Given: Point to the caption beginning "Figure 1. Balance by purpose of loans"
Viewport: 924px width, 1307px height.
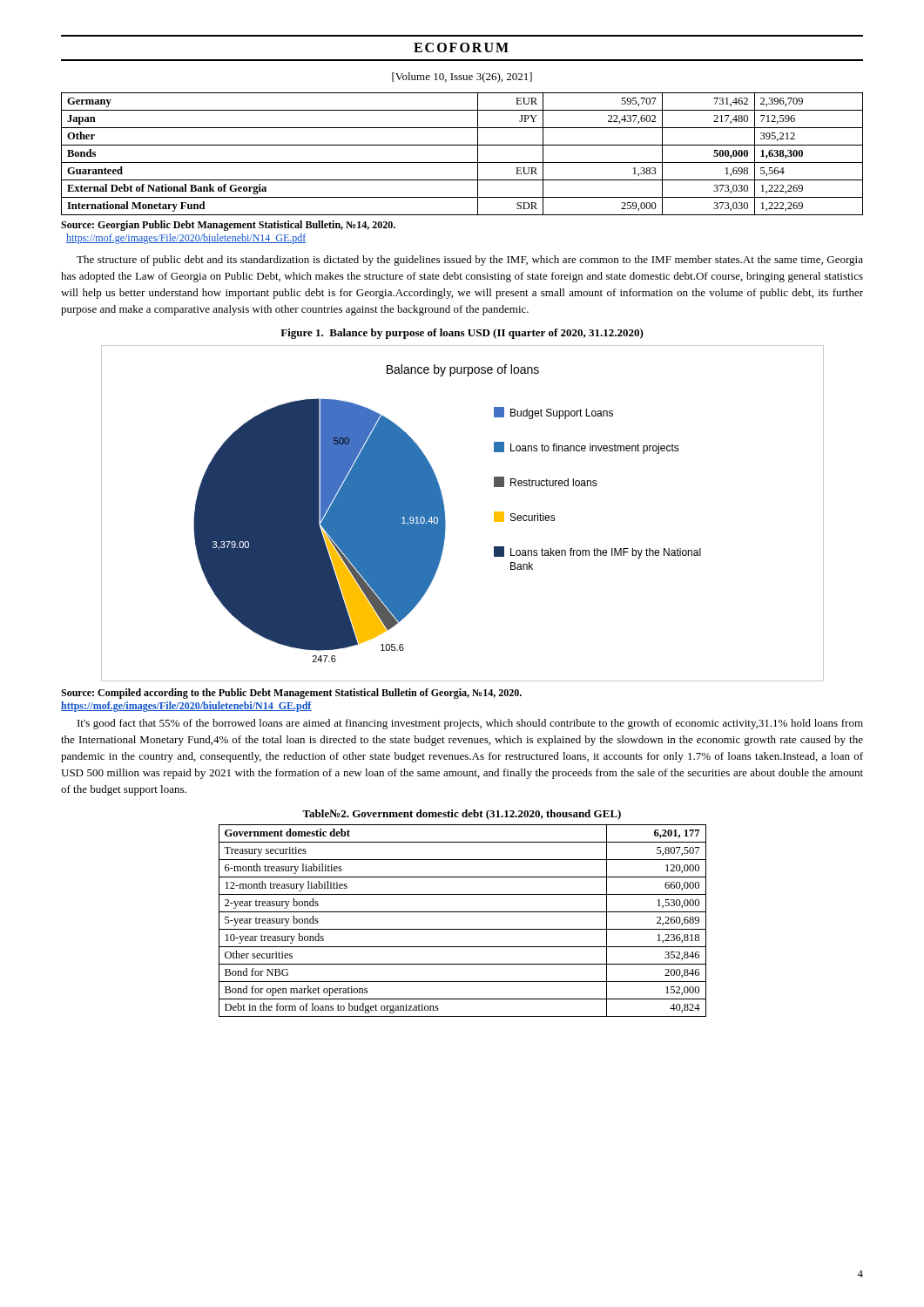Looking at the screenshot, I should [x=462, y=333].
